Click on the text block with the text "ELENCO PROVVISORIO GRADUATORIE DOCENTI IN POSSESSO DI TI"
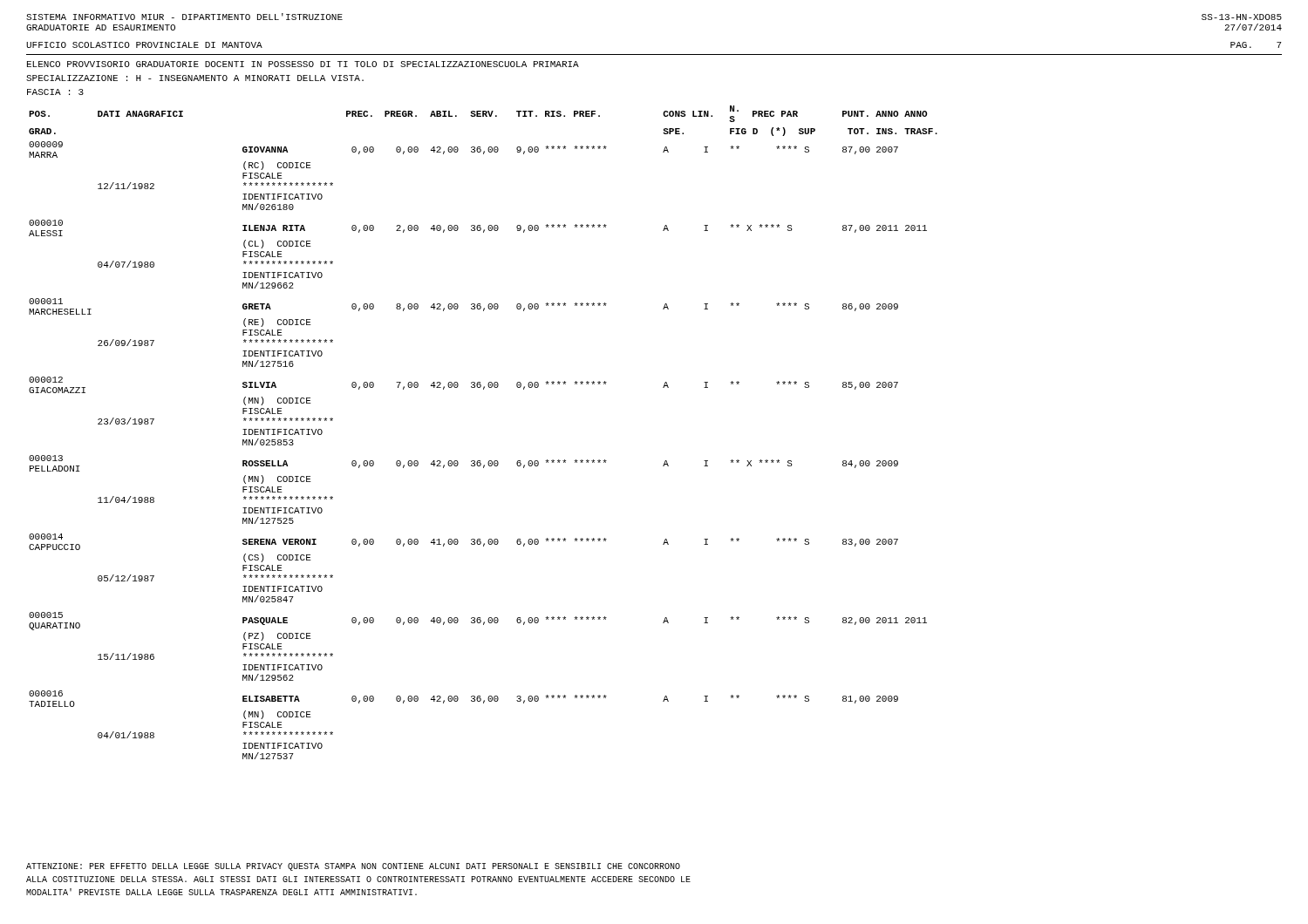This screenshot has width=1308, height=924. click(x=302, y=65)
